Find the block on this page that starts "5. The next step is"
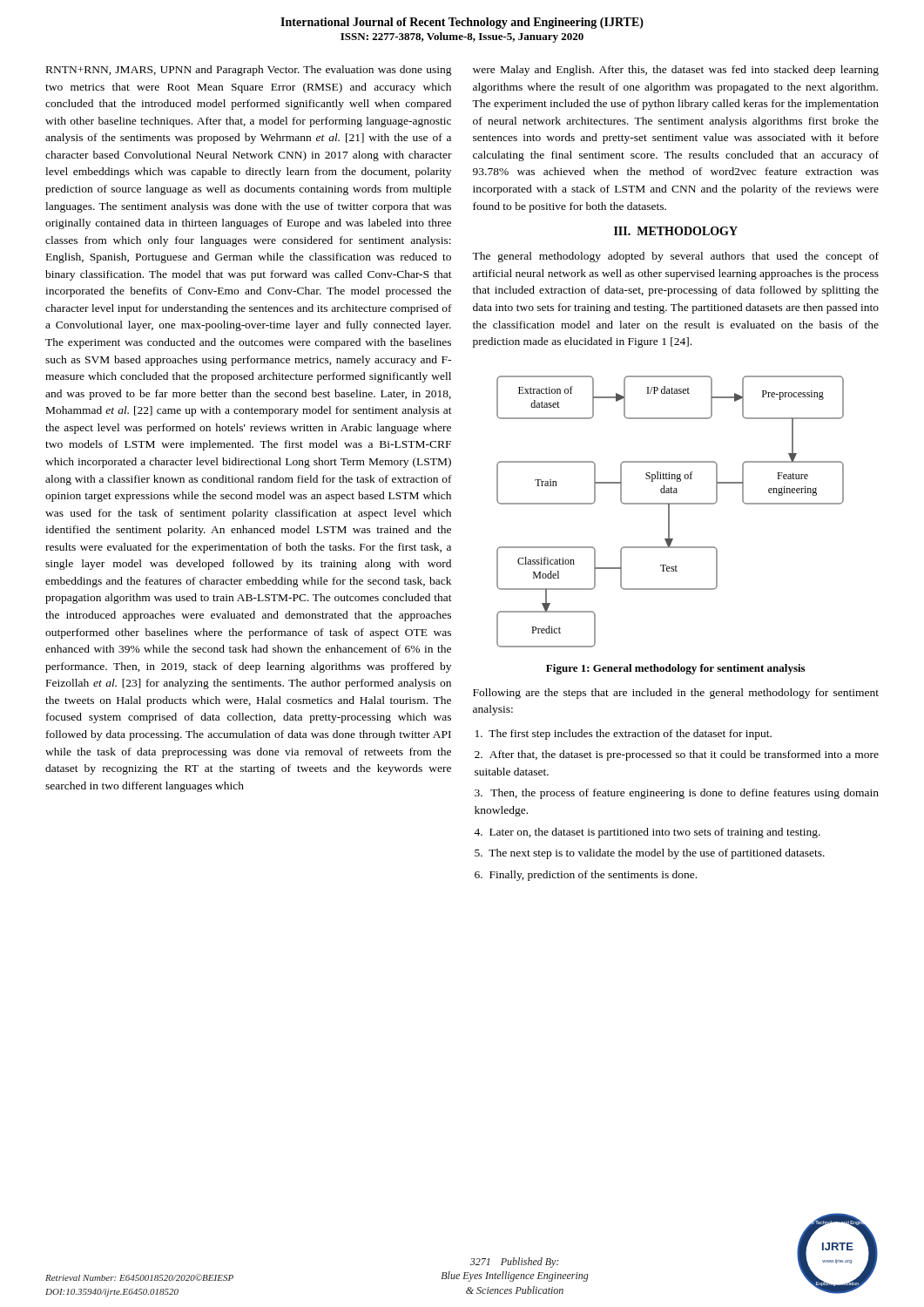 coord(650,853)
